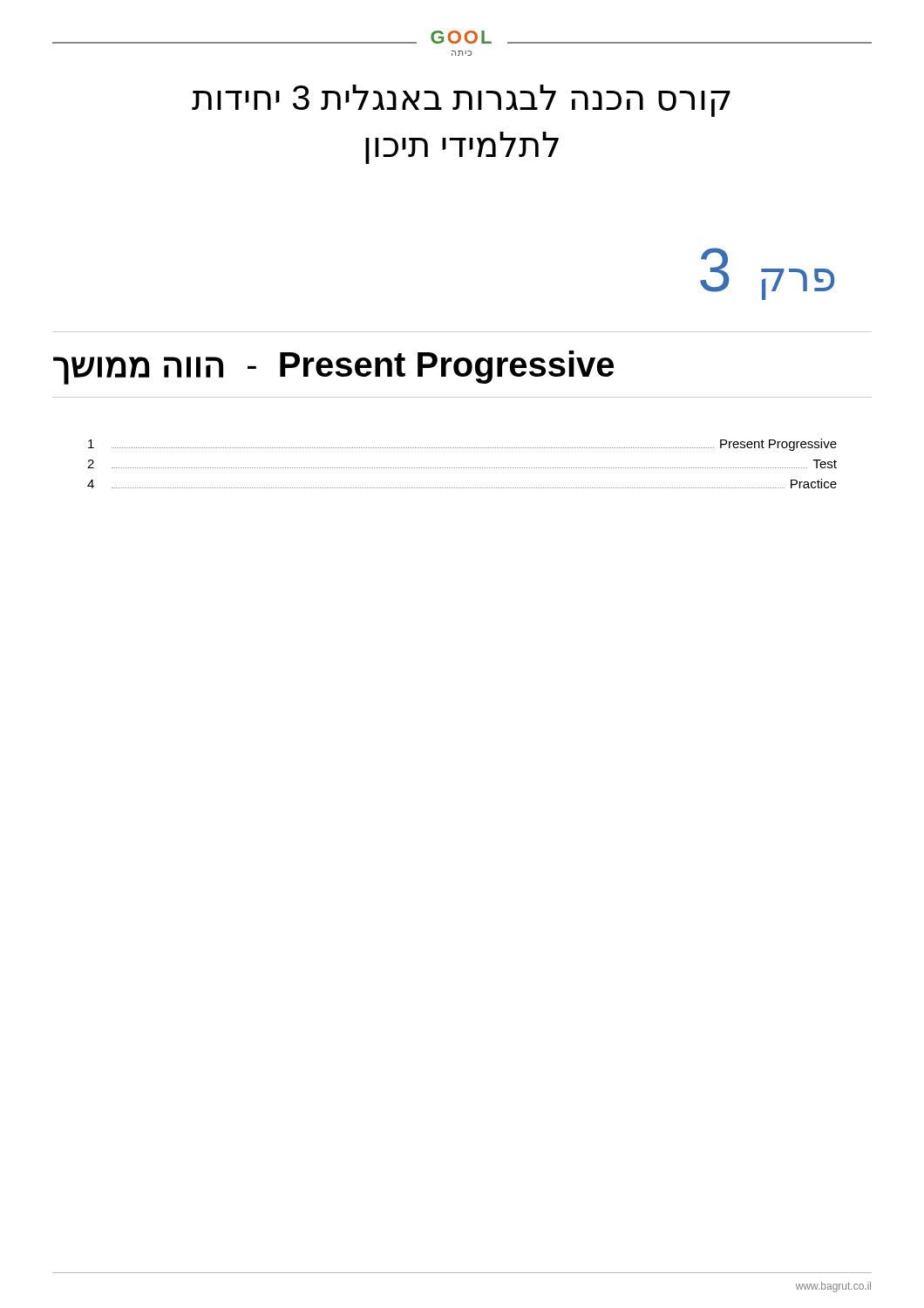The height and width of the screenshot is (1308, 924).
Task: Select the text block starting "פרק 3"
Action: click(767, 270)
